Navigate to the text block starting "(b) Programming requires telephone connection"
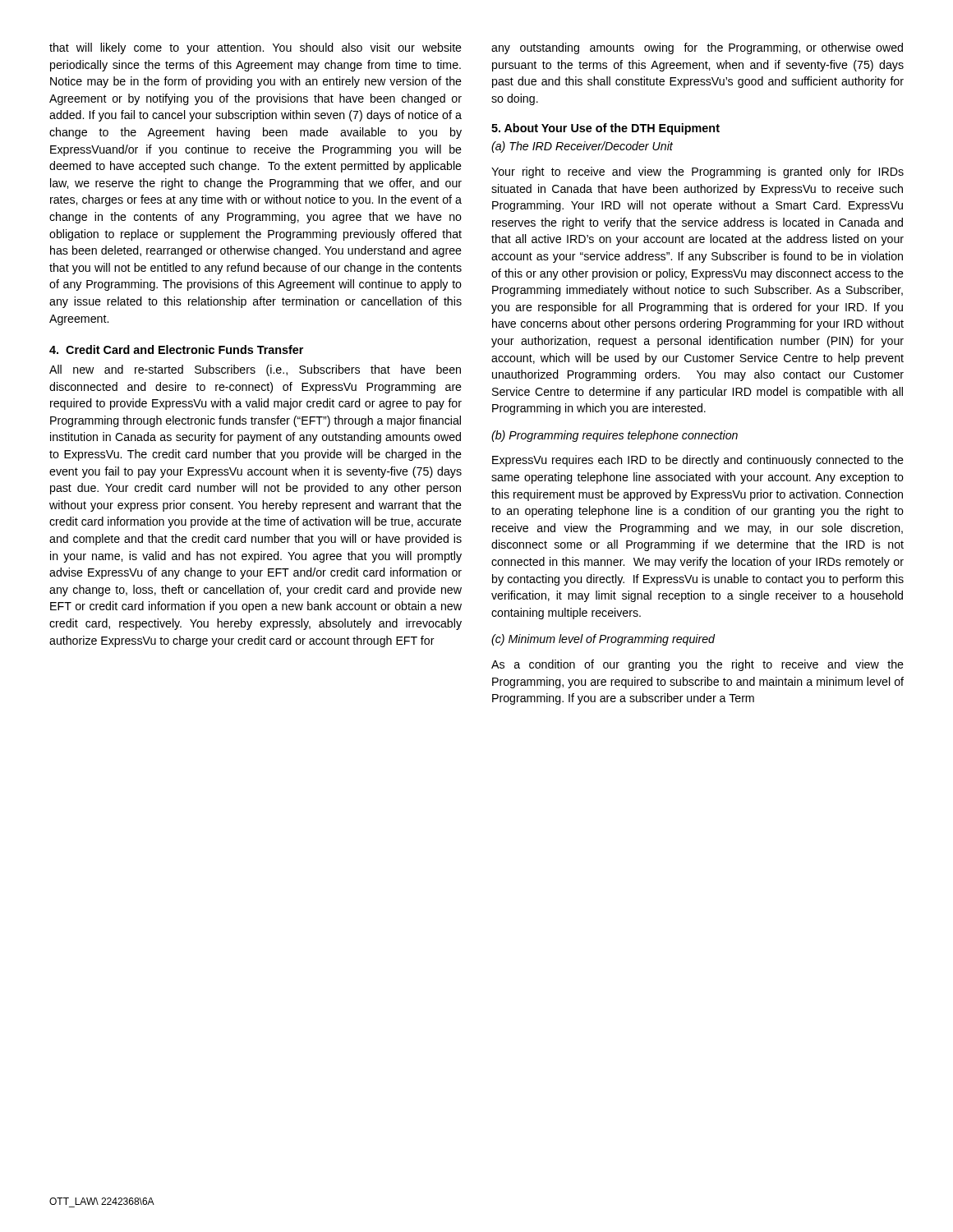This screenshot has height=1232, width=953. tap(698, 524)
